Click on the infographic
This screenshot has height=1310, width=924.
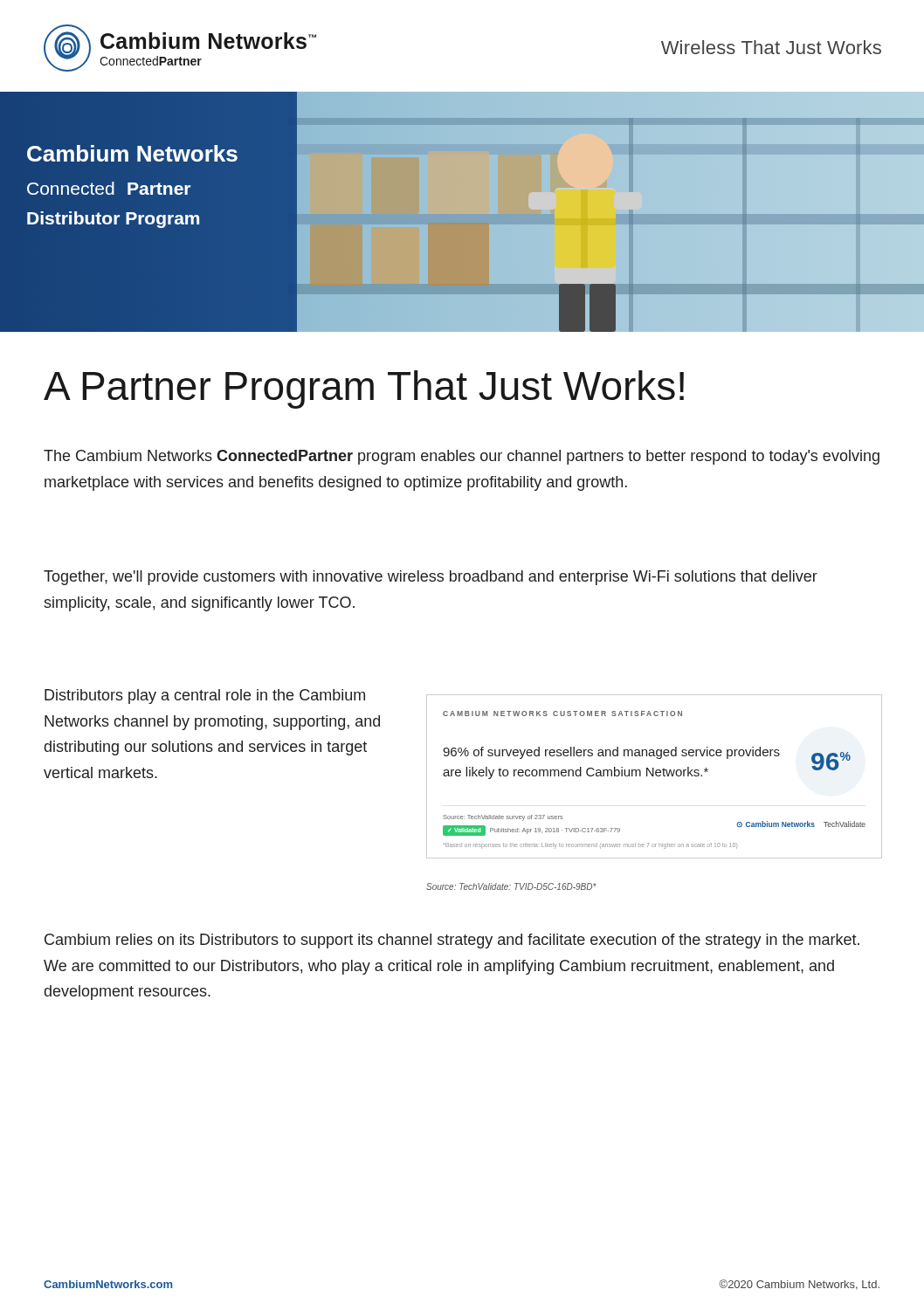pos(654,777)
